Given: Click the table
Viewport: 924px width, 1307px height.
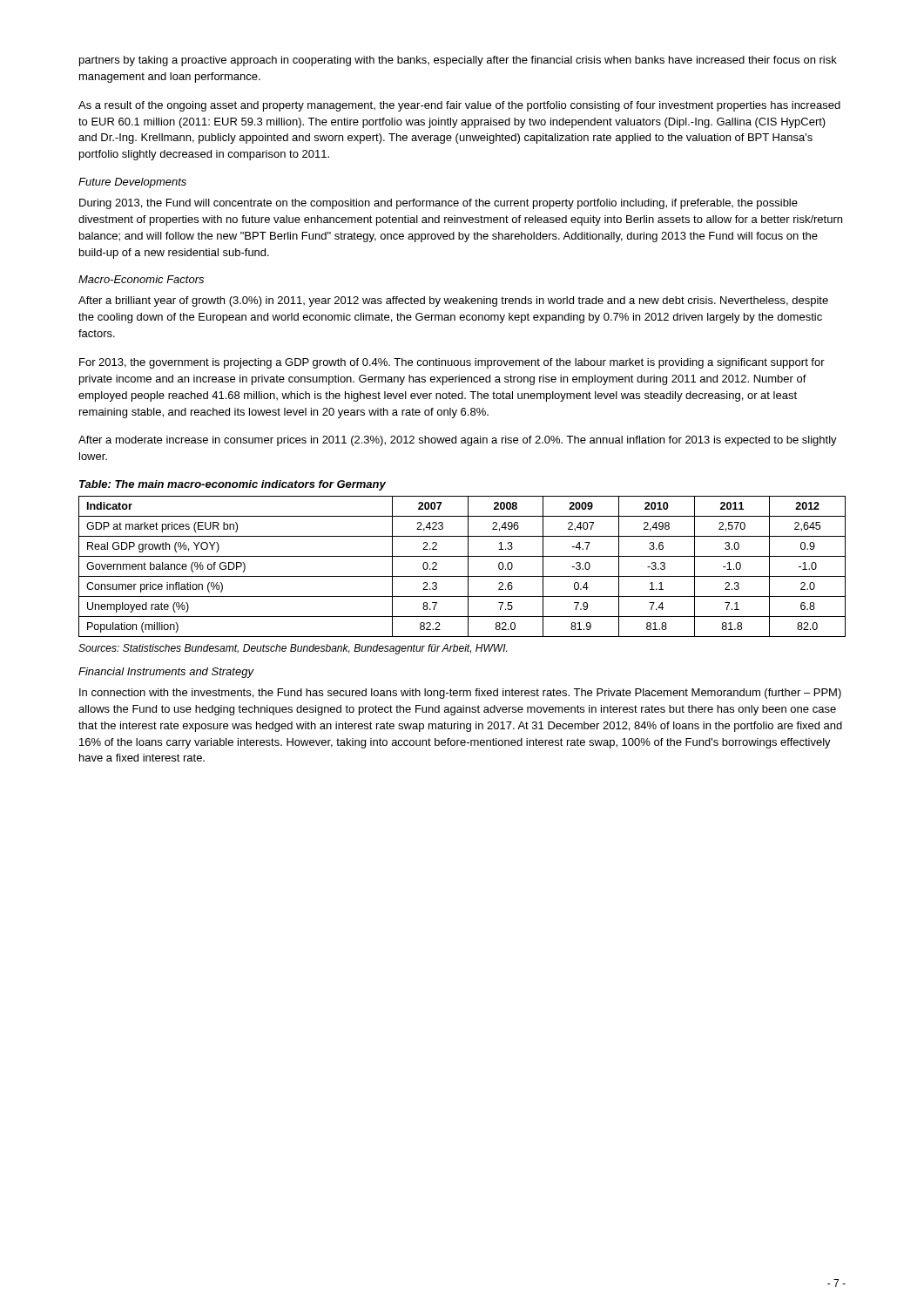Looking at the screenshot, I should [462, 566].
